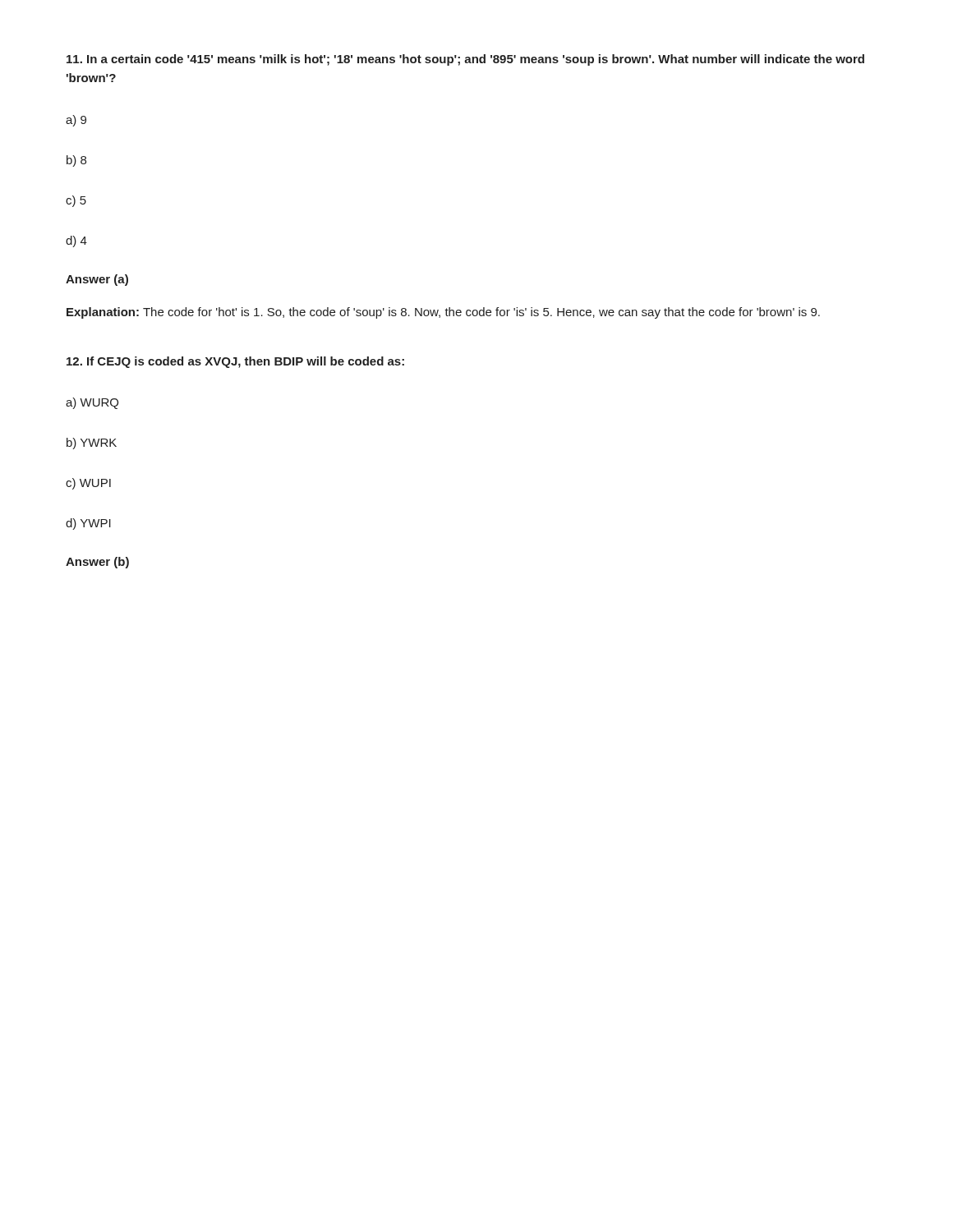Find the list item containing "a) 9"

(x=76, y=119)
